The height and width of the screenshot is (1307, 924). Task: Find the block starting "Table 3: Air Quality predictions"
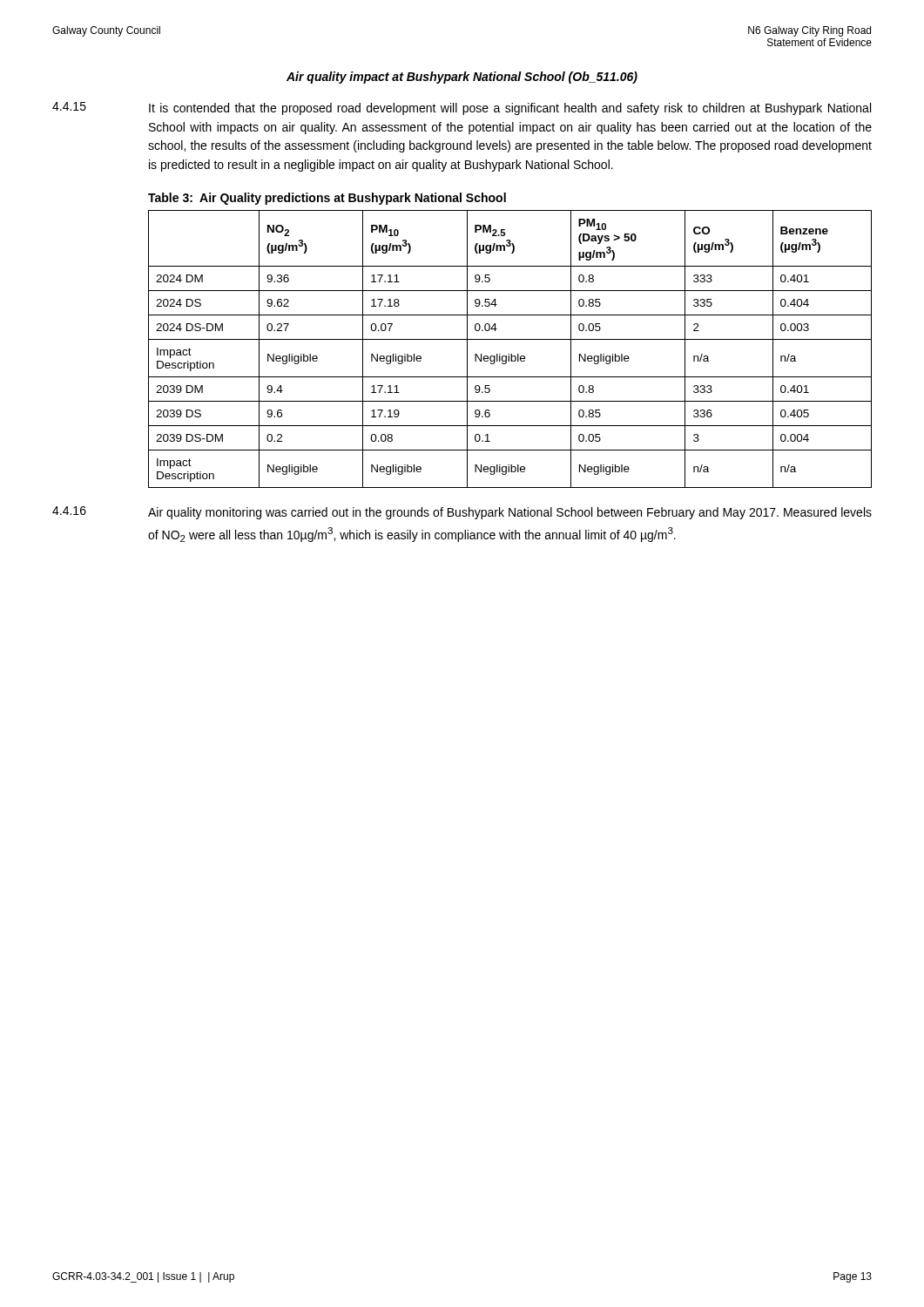pos(327,198)
